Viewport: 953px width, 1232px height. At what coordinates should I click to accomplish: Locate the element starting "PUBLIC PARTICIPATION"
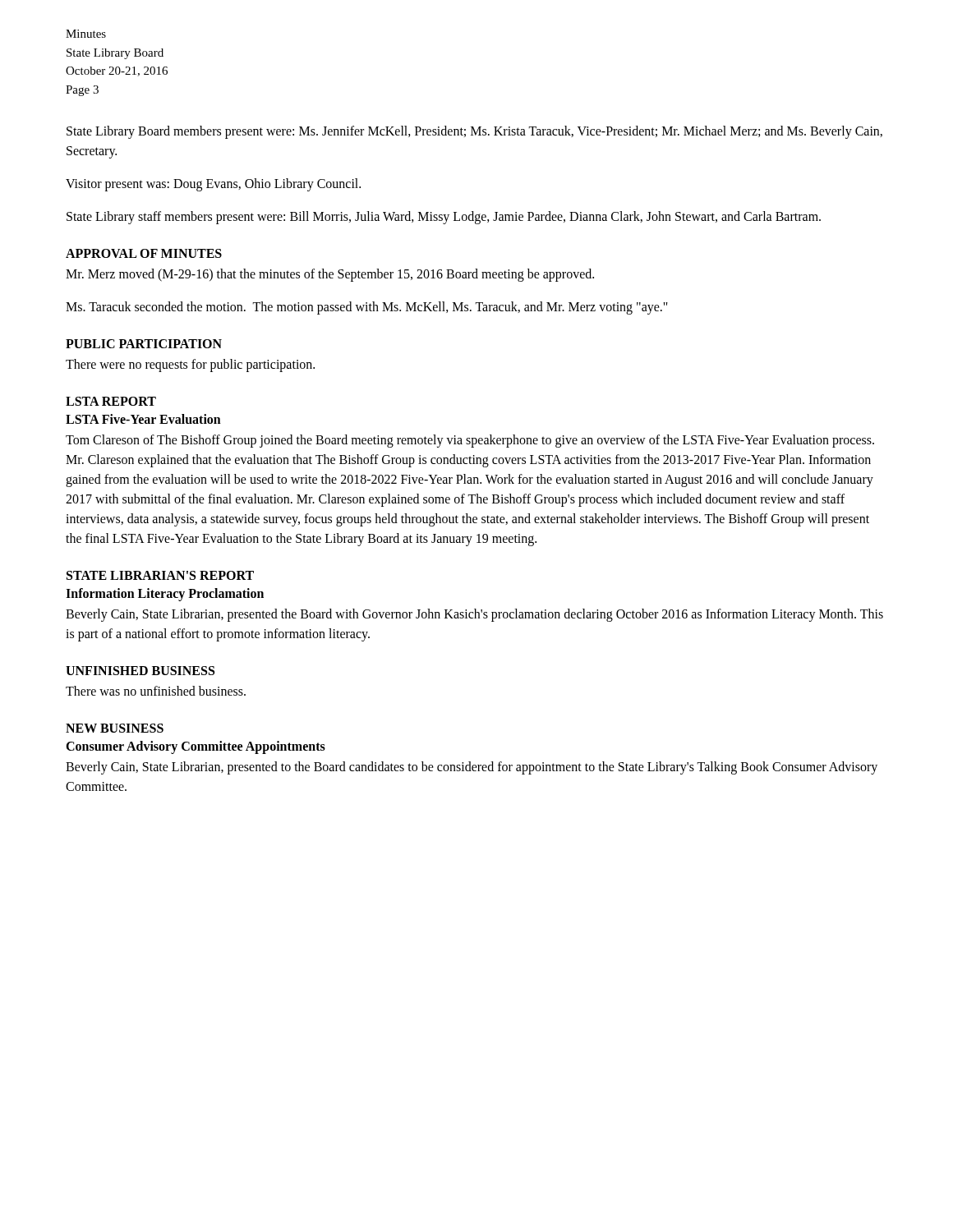pyautogui.click(x=144, y=344)
